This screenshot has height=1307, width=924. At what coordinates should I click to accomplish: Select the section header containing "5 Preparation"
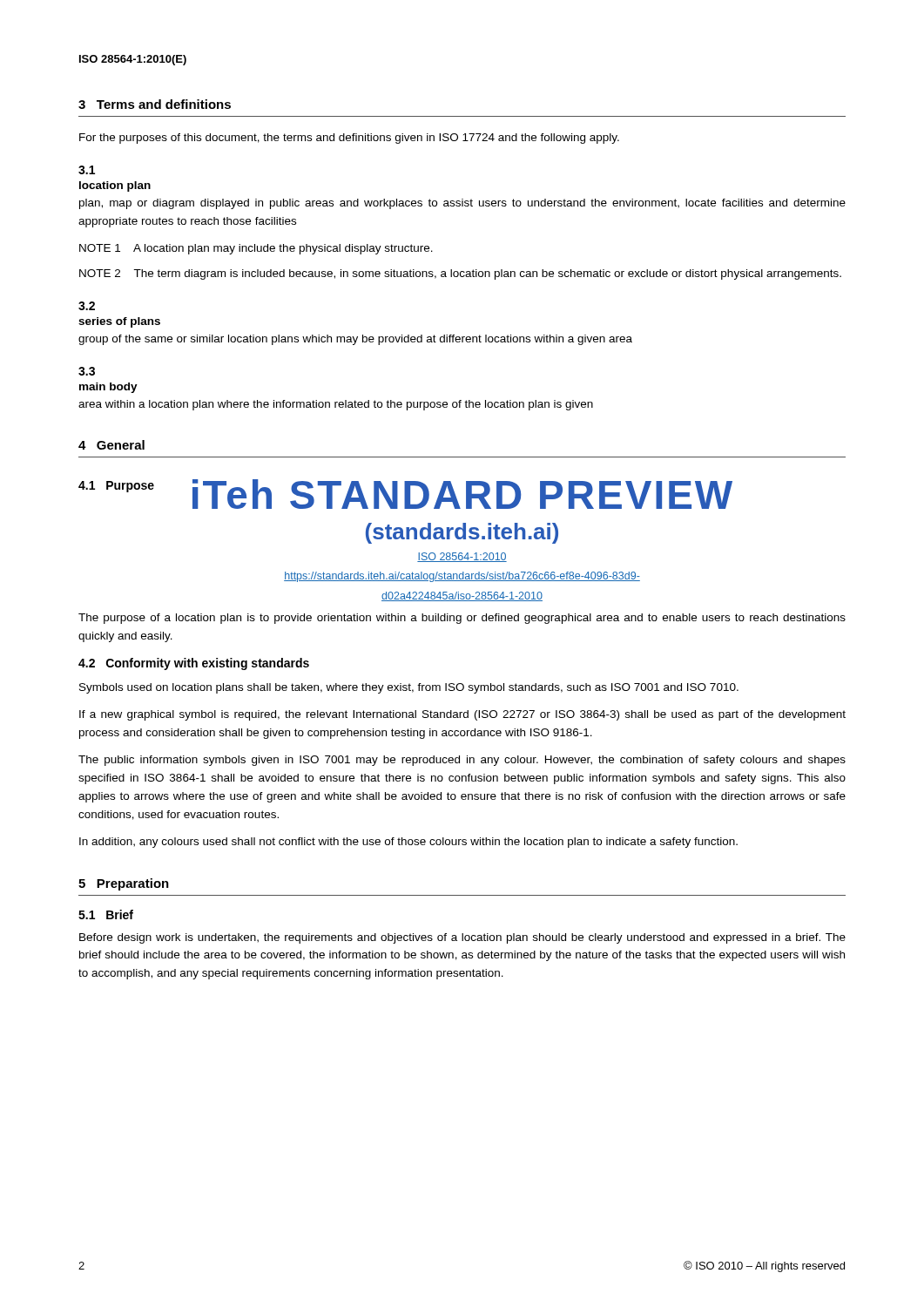(x=124, y=883)
